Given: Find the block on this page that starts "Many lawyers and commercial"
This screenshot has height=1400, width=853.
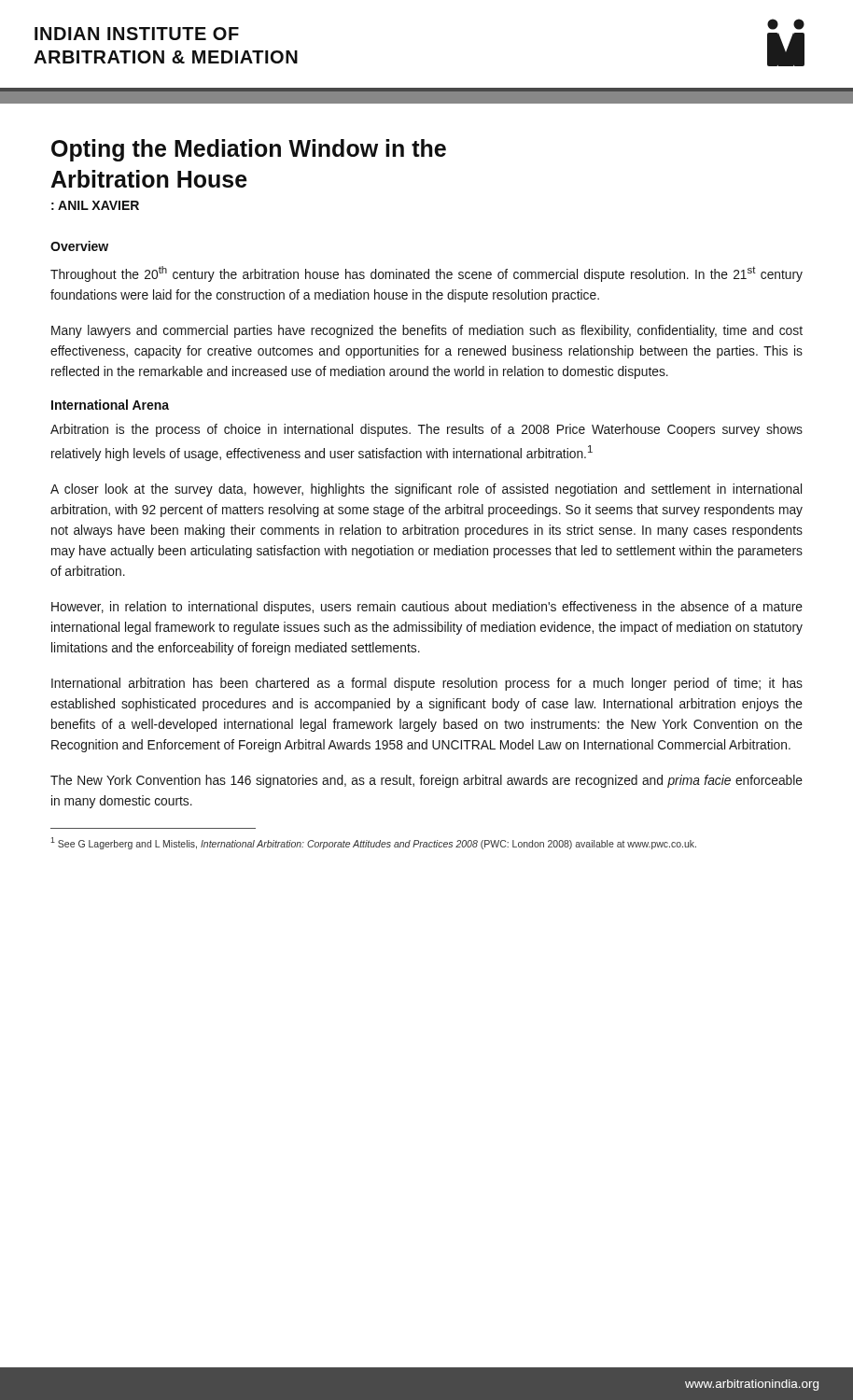Looking at the screenshot, I should (x=426, y=351).
